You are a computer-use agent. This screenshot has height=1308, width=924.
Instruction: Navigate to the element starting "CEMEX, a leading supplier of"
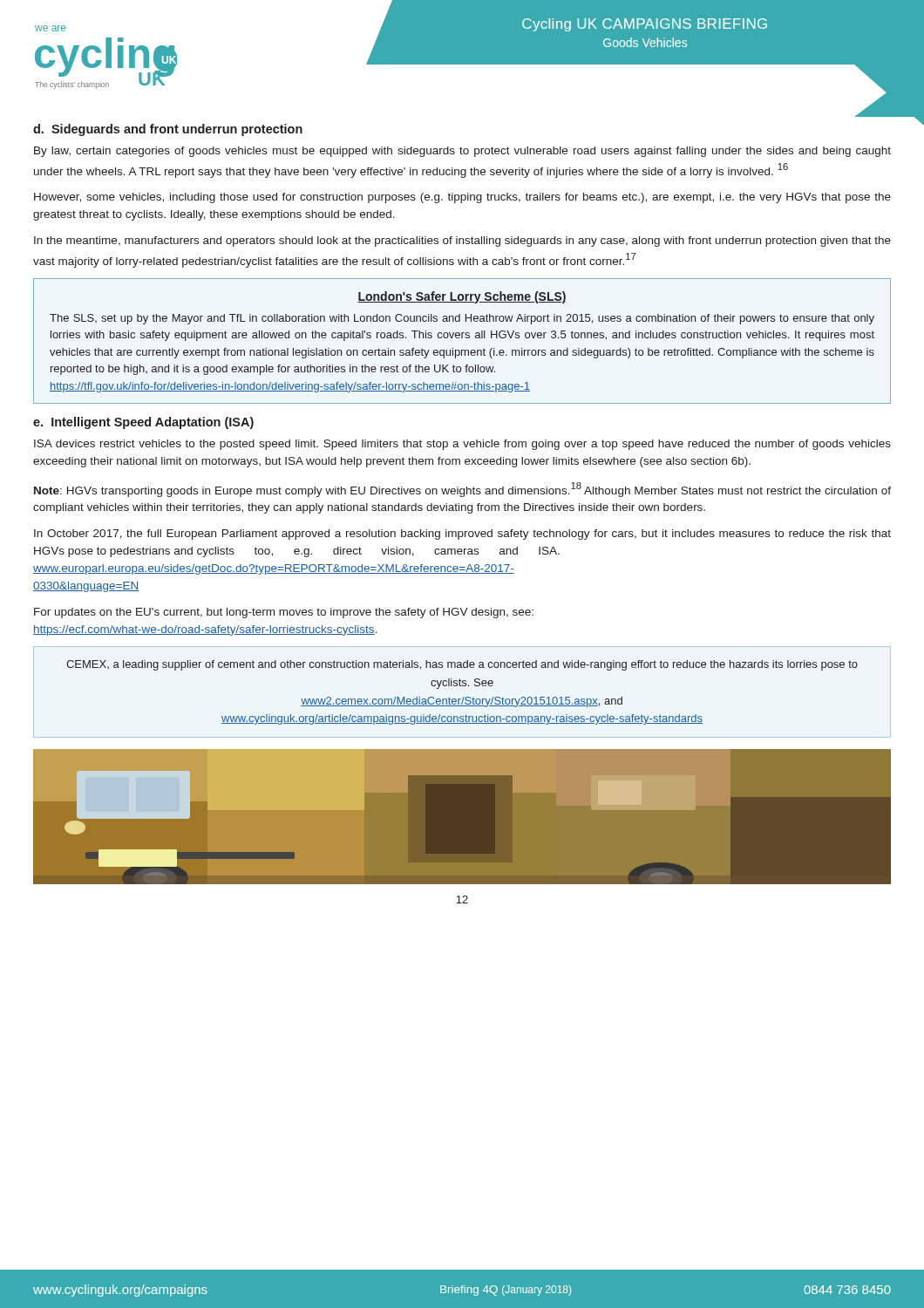[x=462, y=691]
